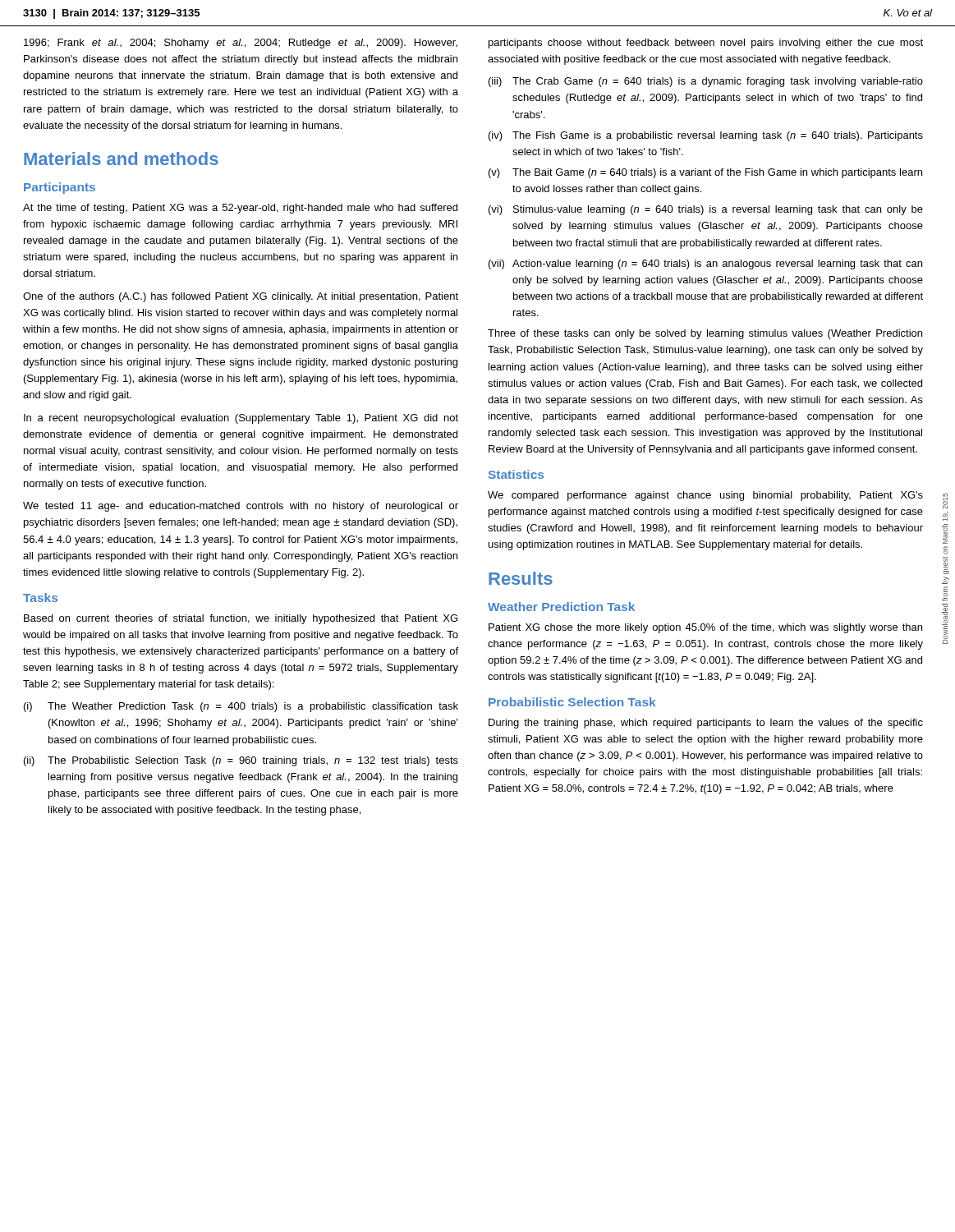Find the list item with the text "(ii) The Probabilistic Selection"
The height and width of the screenshot is (1232, 955).
(x=241, y=785)
